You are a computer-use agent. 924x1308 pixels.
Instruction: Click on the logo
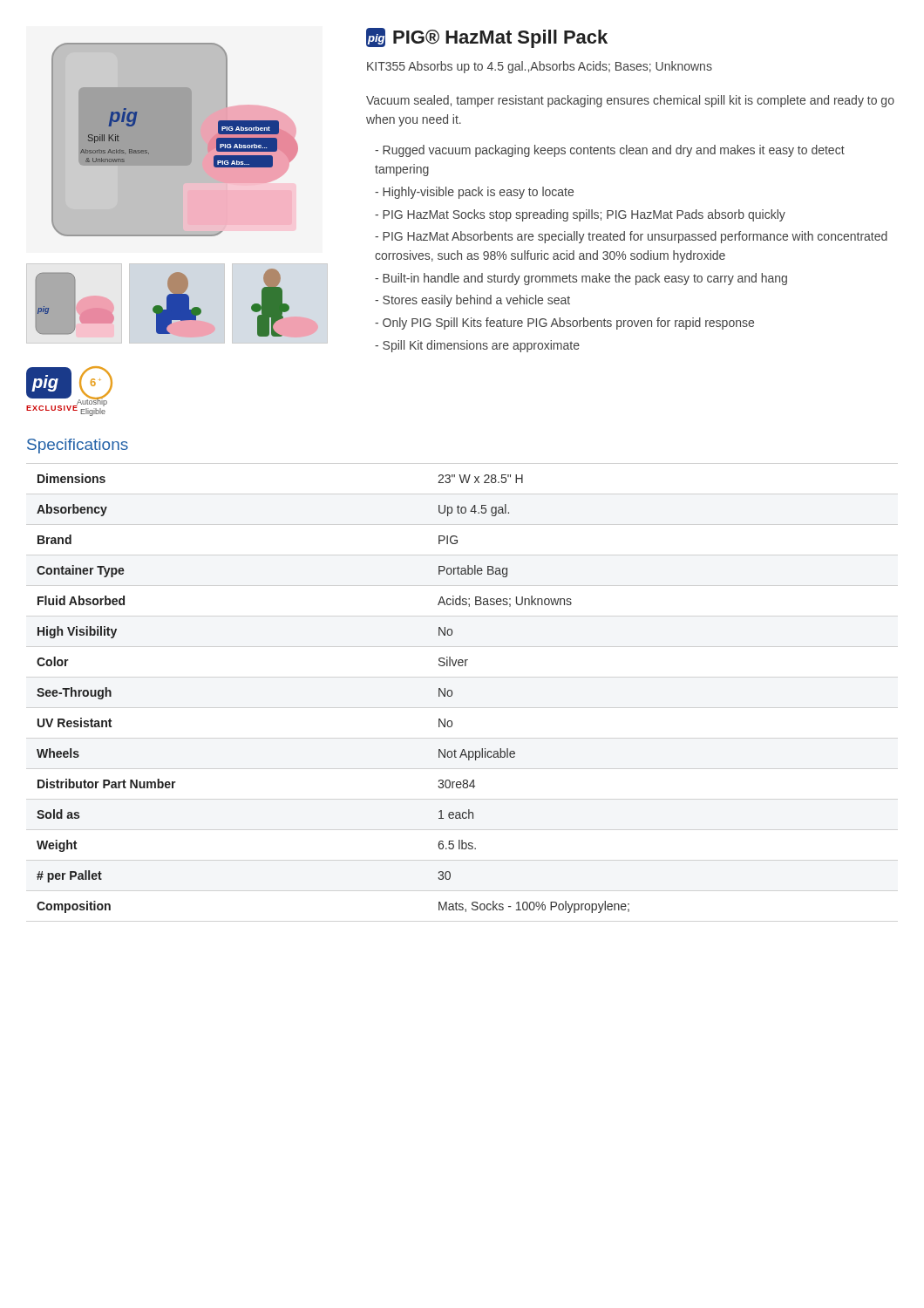pyautogui.click(x=187, y=391)
